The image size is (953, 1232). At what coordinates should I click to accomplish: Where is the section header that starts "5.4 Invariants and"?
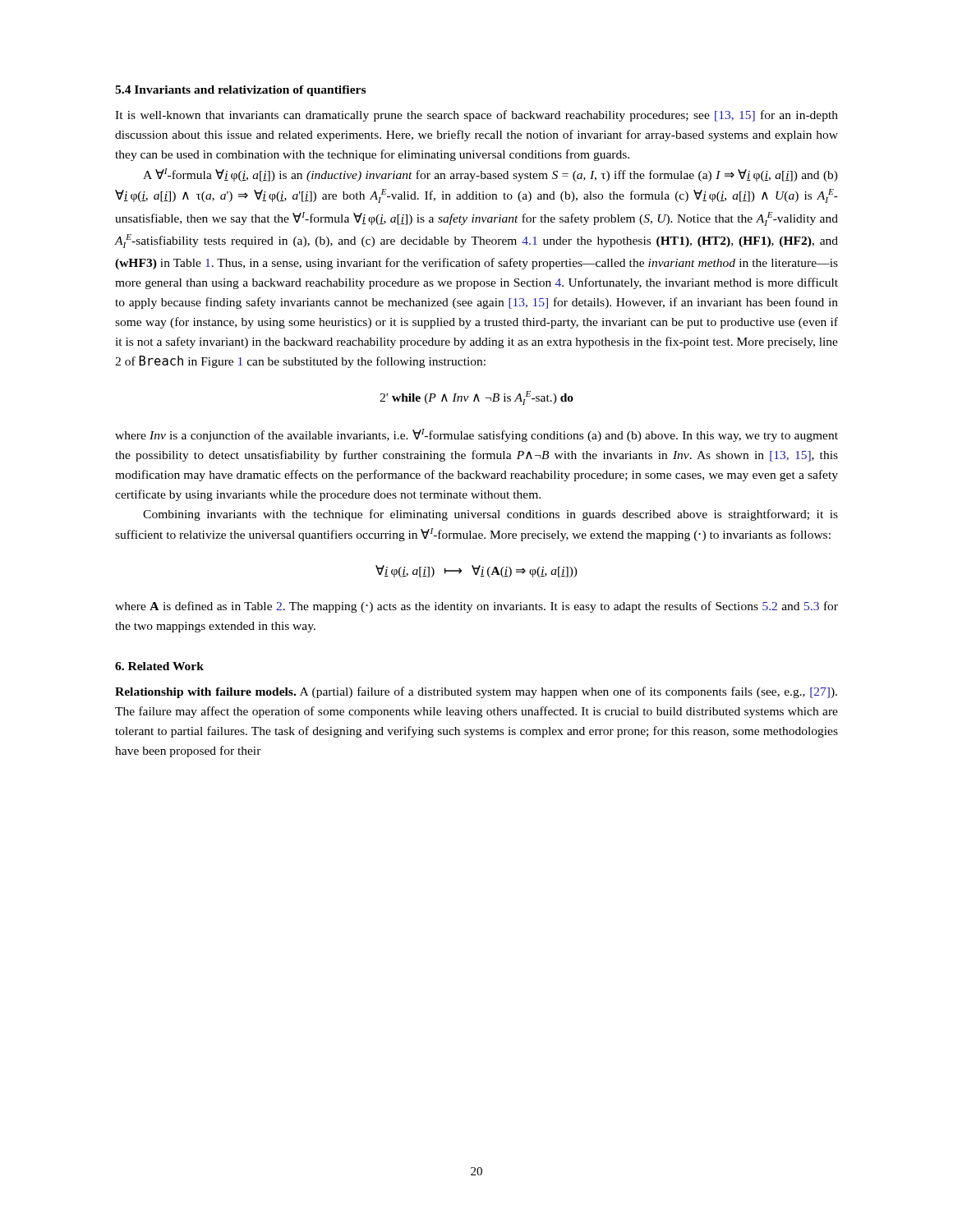[x=240, y=89]
